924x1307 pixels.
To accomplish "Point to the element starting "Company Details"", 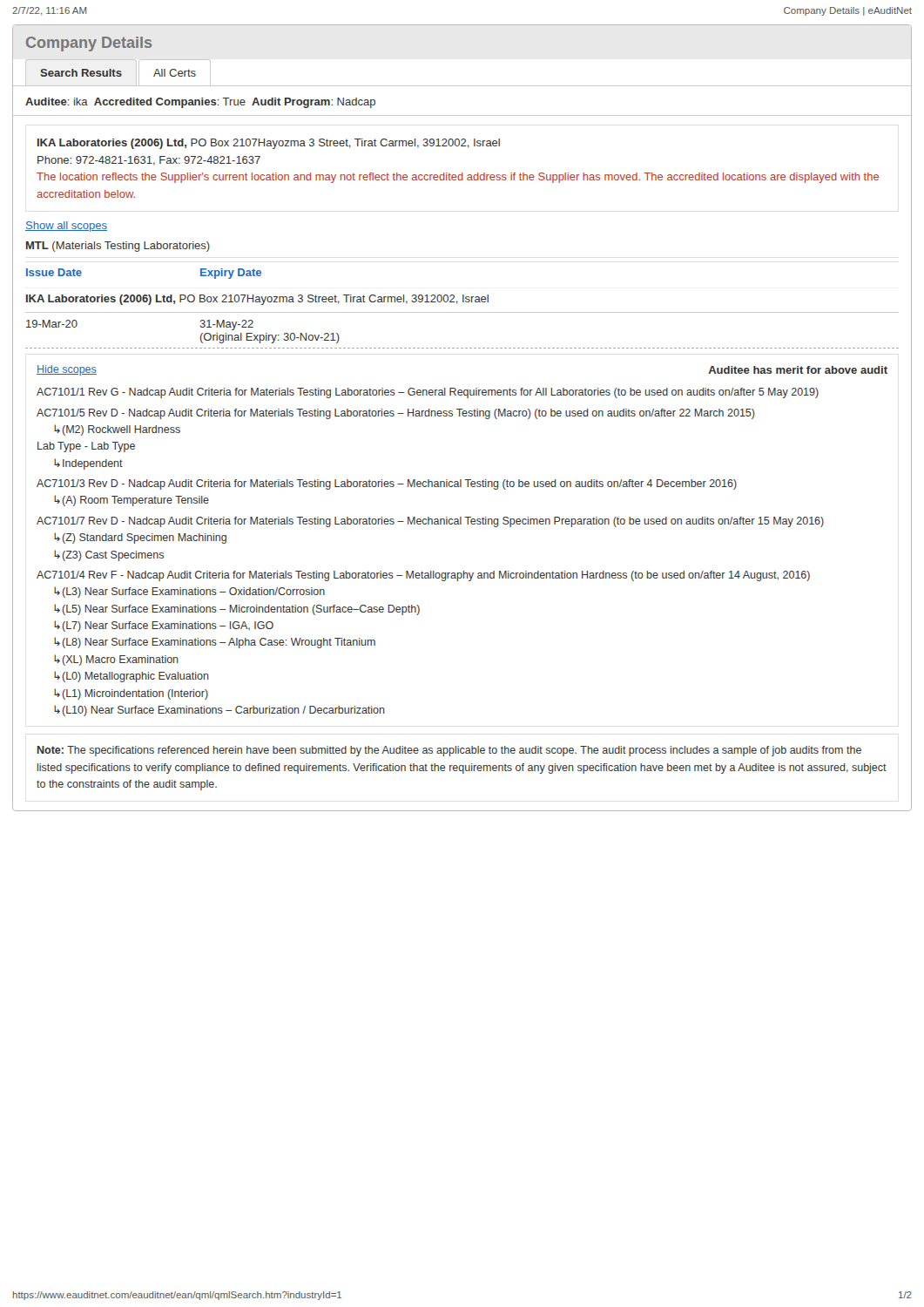I will coord(89,43).
